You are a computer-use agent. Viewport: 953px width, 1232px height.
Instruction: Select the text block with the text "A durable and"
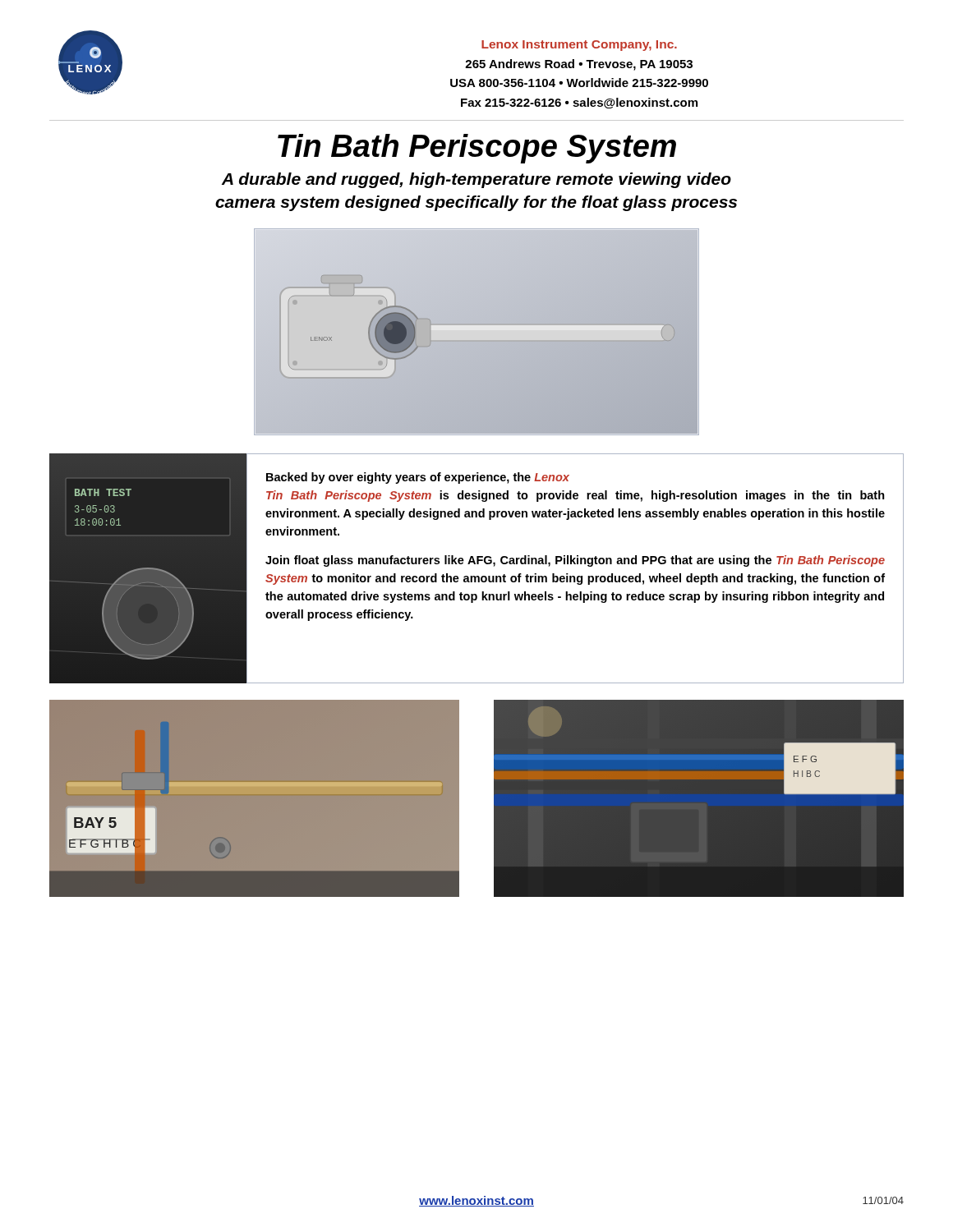click(x=476, y=190)
